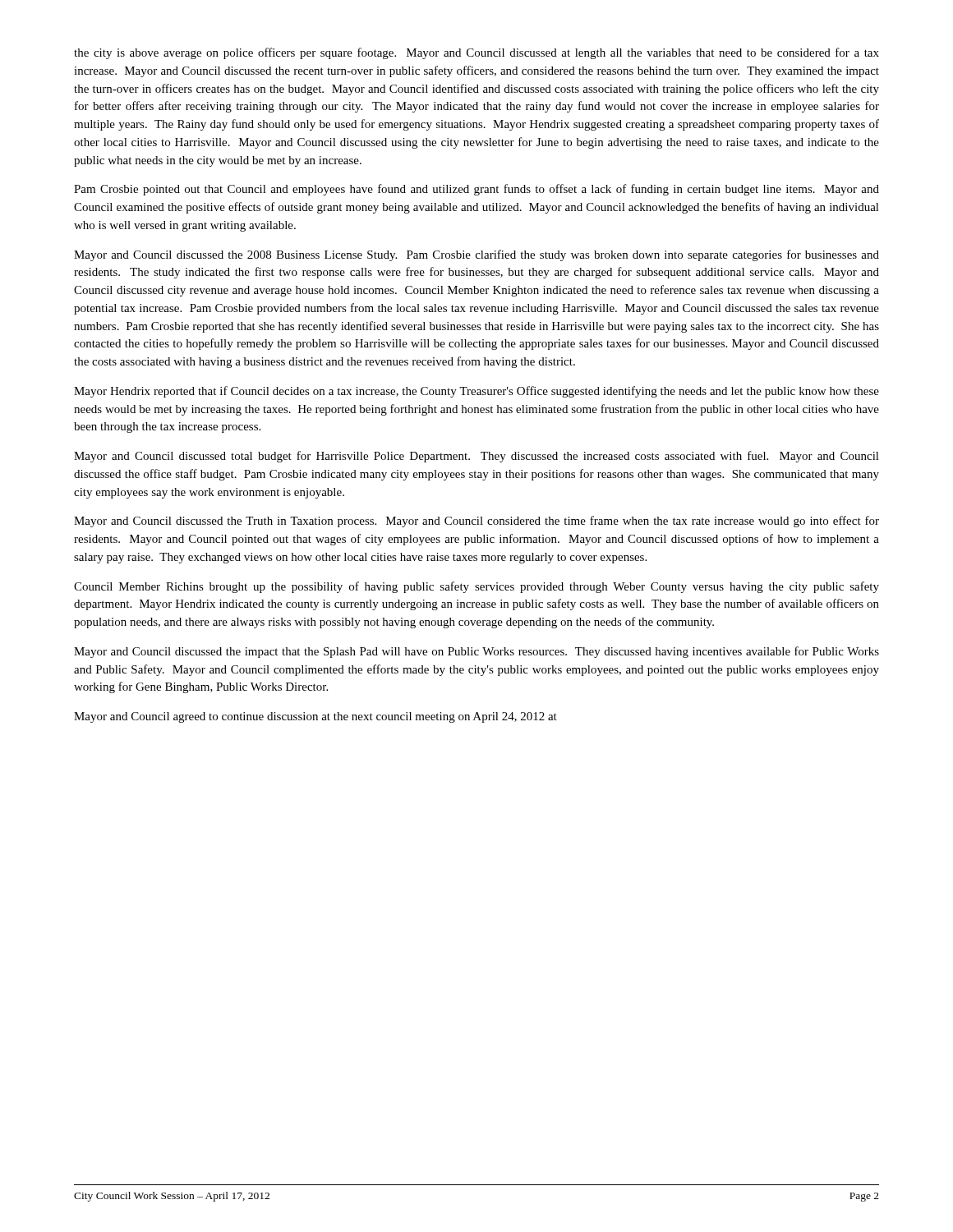Image resolution: width=953 pixels, height=1232 pixels.
Task: Find the text starting "the city is above average"
Action: click(476, 106)
